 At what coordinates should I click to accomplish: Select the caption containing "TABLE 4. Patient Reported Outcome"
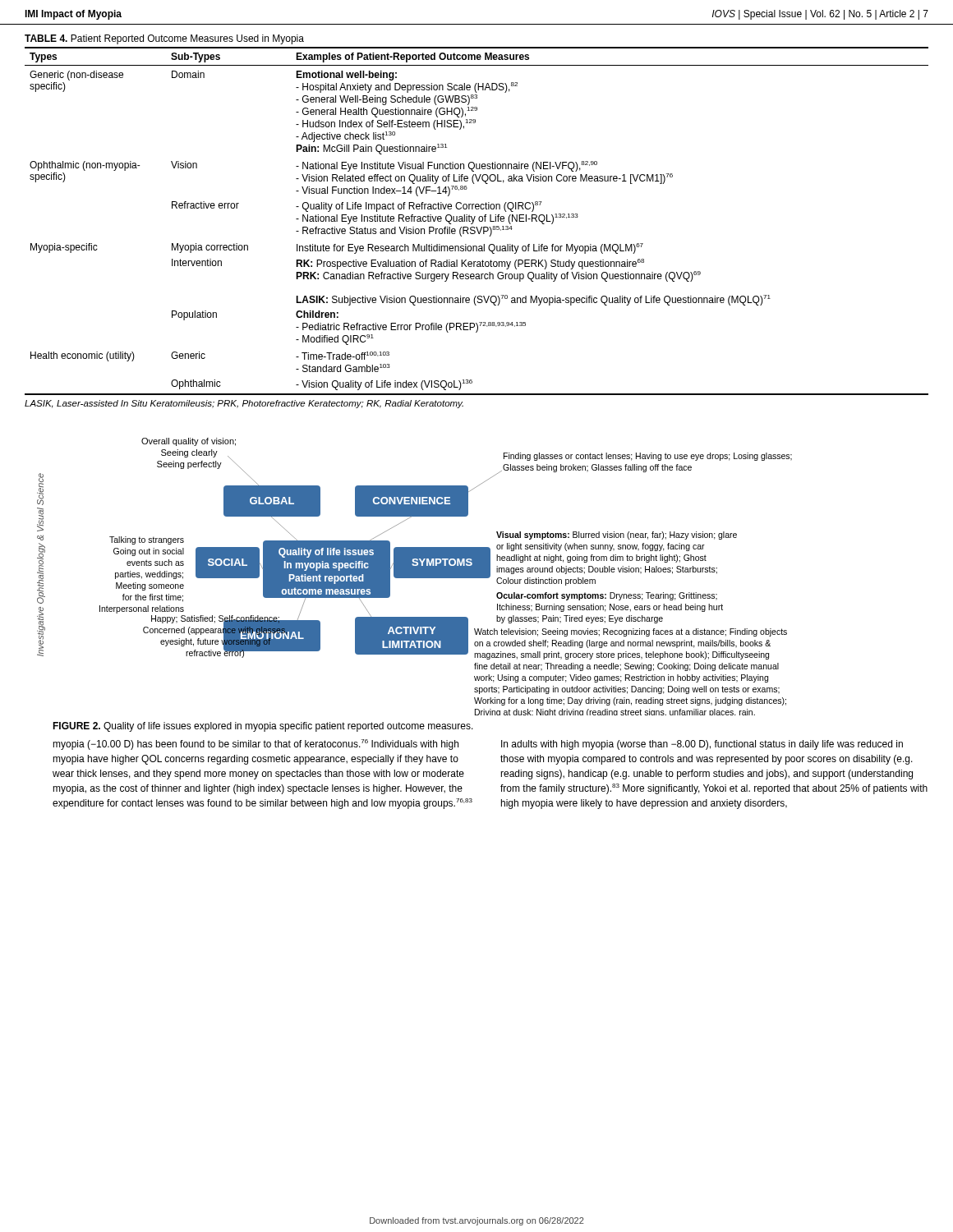164,39
